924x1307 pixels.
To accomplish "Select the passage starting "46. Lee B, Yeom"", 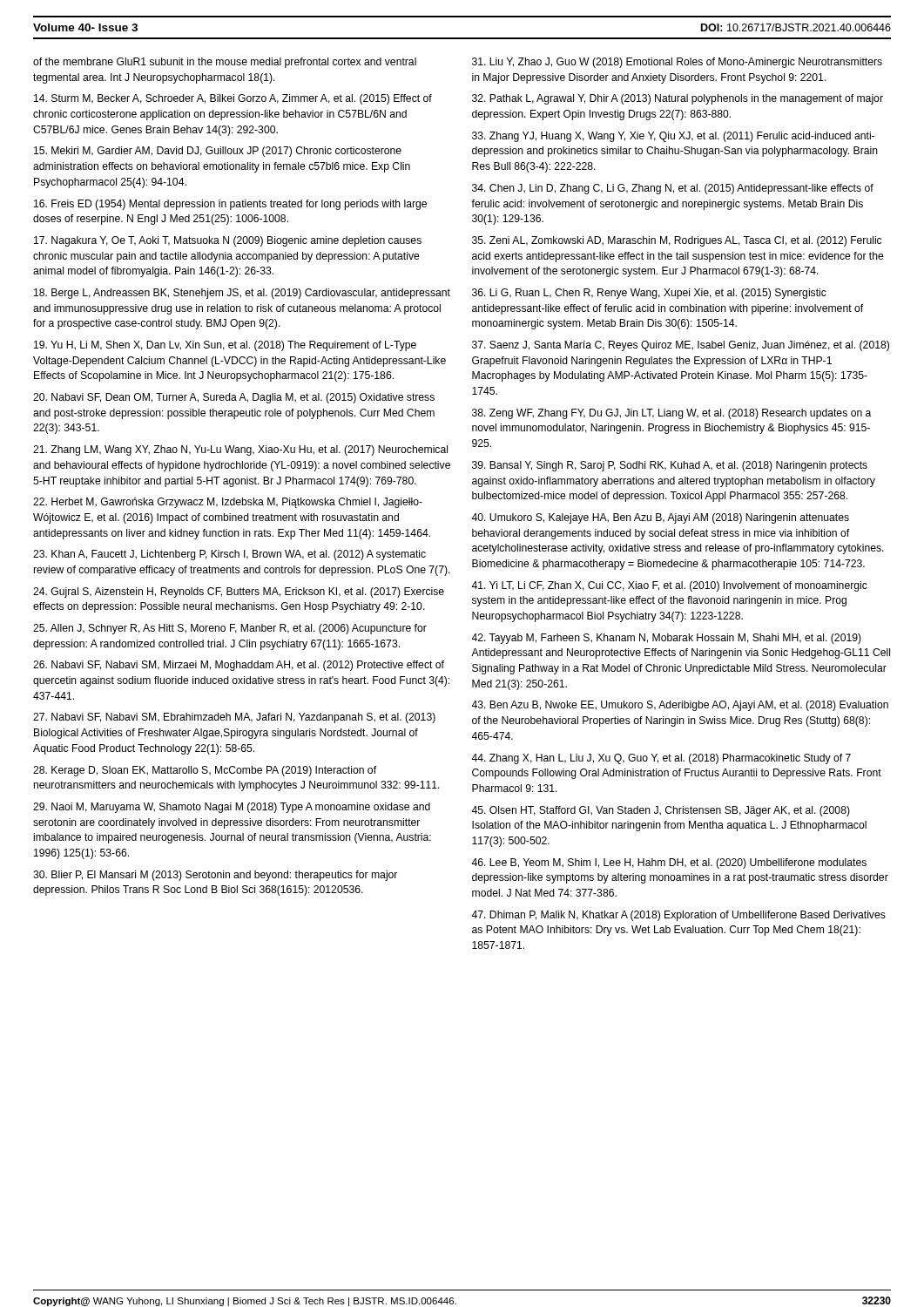I will [x=680, y=878].
